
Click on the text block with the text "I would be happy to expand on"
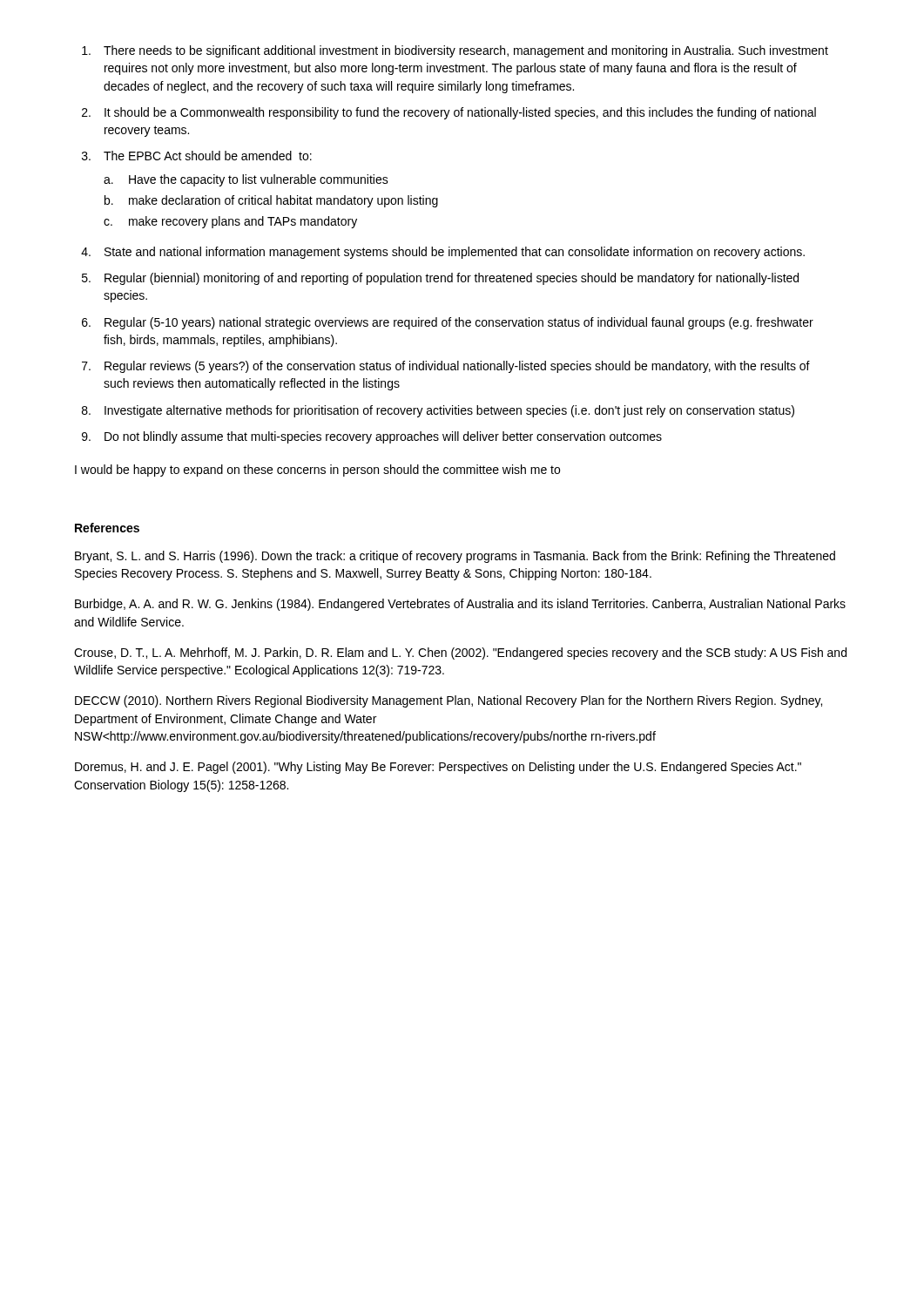[317, 470]
